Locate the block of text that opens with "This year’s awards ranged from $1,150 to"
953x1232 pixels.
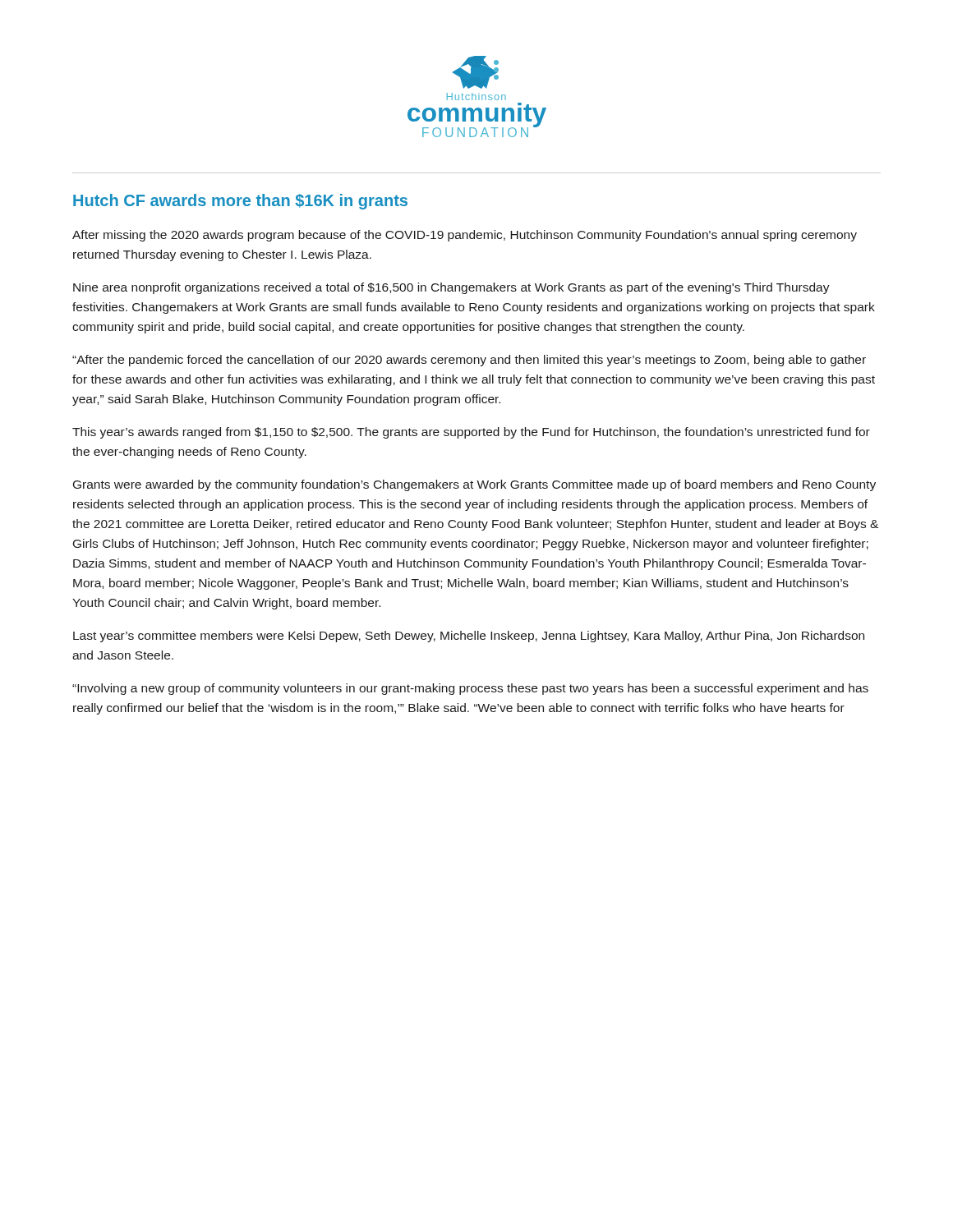click(471, 442)
